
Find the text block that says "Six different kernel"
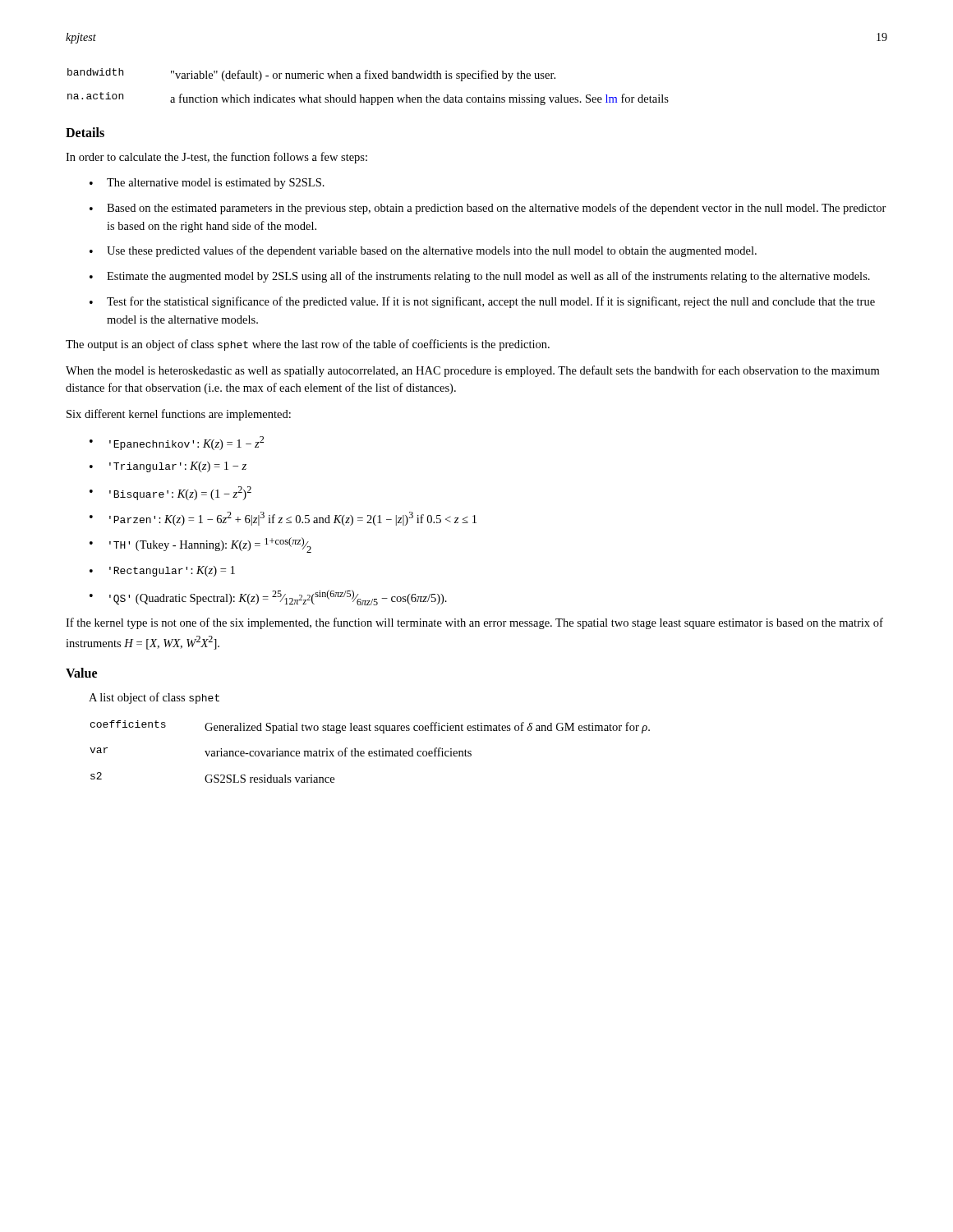pyautogui.click(x=179, y=414)
